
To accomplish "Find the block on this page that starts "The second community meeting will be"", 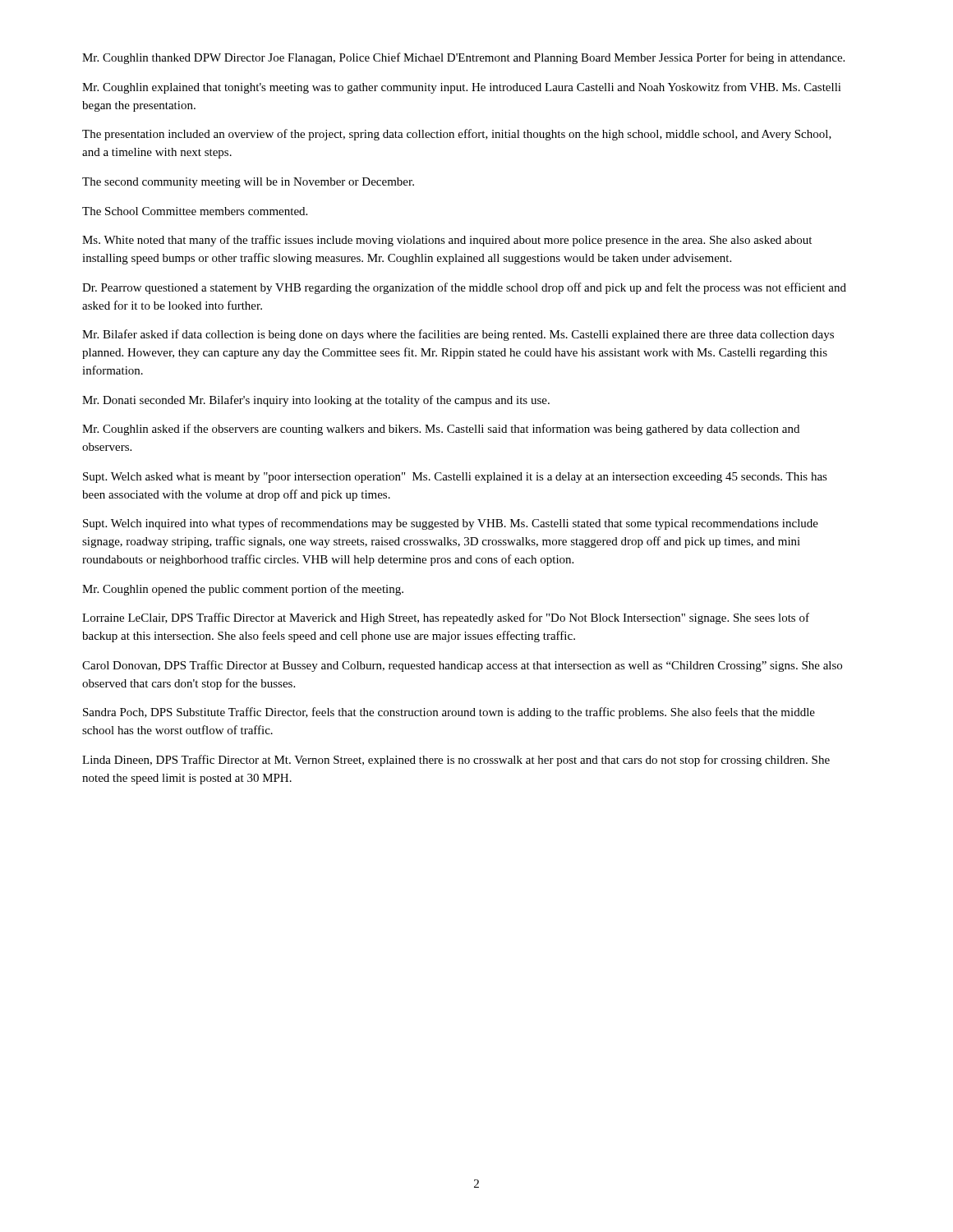I will [x=248, y=181].
